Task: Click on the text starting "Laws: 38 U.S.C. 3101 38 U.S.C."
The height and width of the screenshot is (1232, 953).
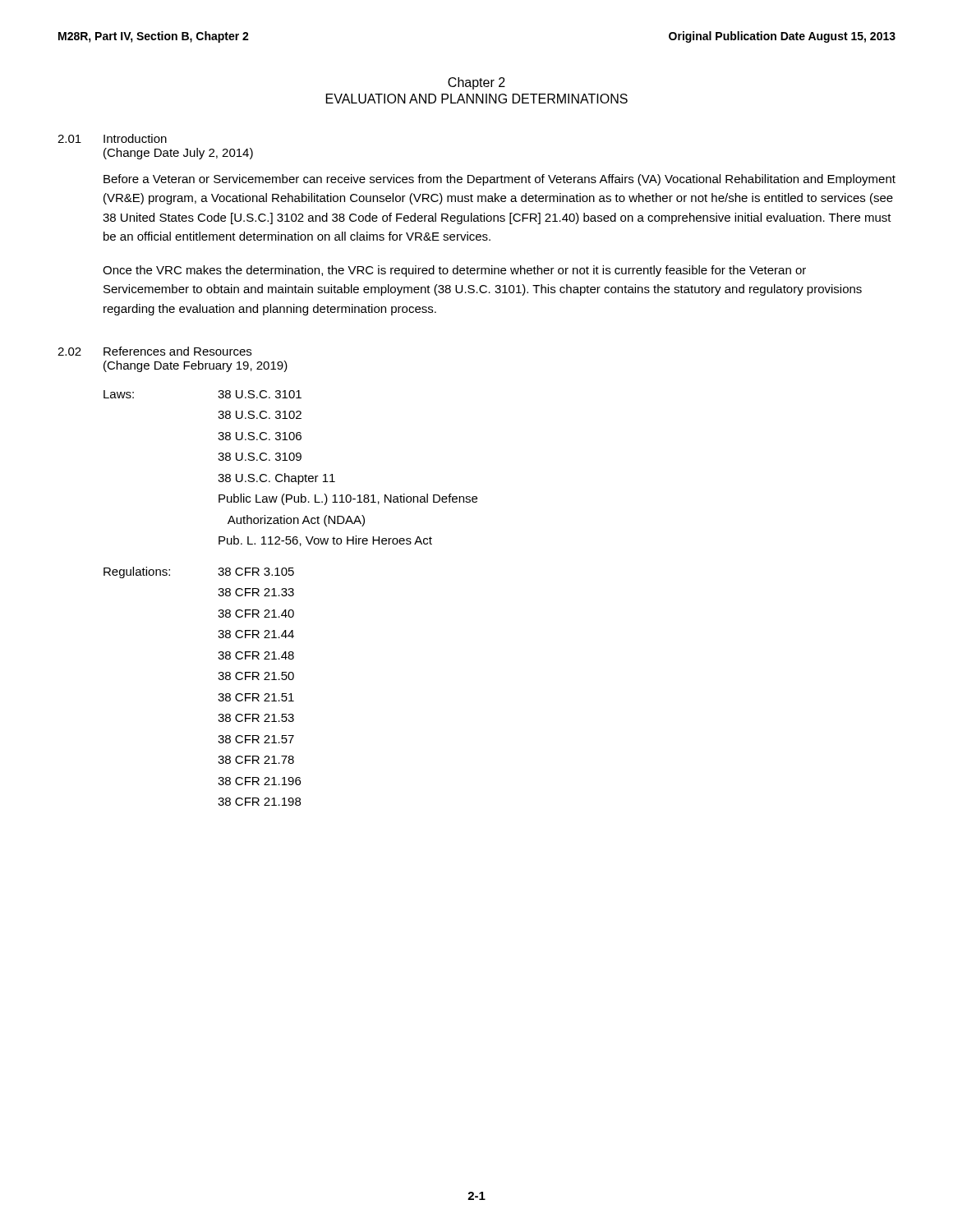Action: (x=290, y=467)
